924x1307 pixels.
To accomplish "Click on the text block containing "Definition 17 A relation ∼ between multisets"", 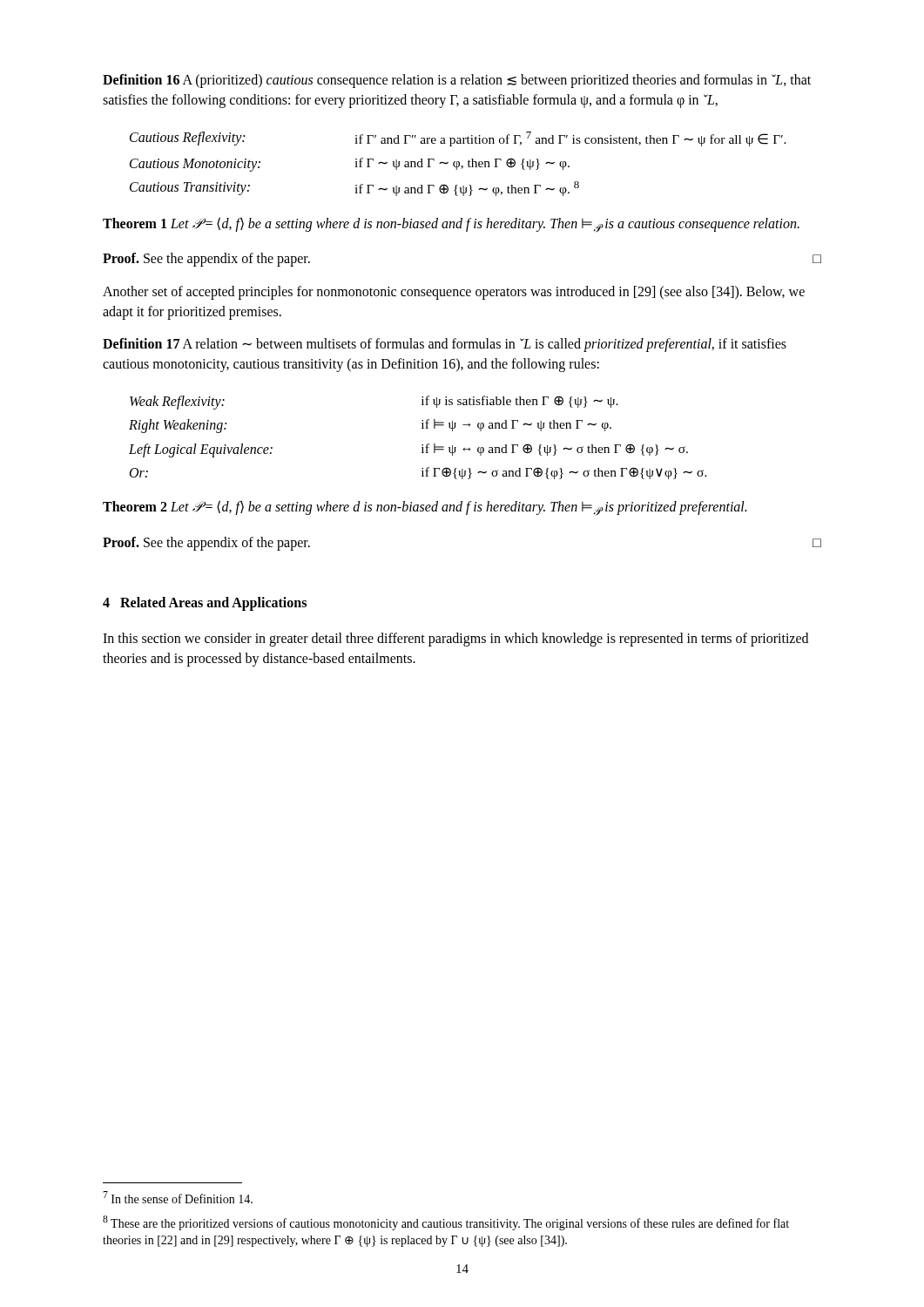I will click(x=445, y=354).
